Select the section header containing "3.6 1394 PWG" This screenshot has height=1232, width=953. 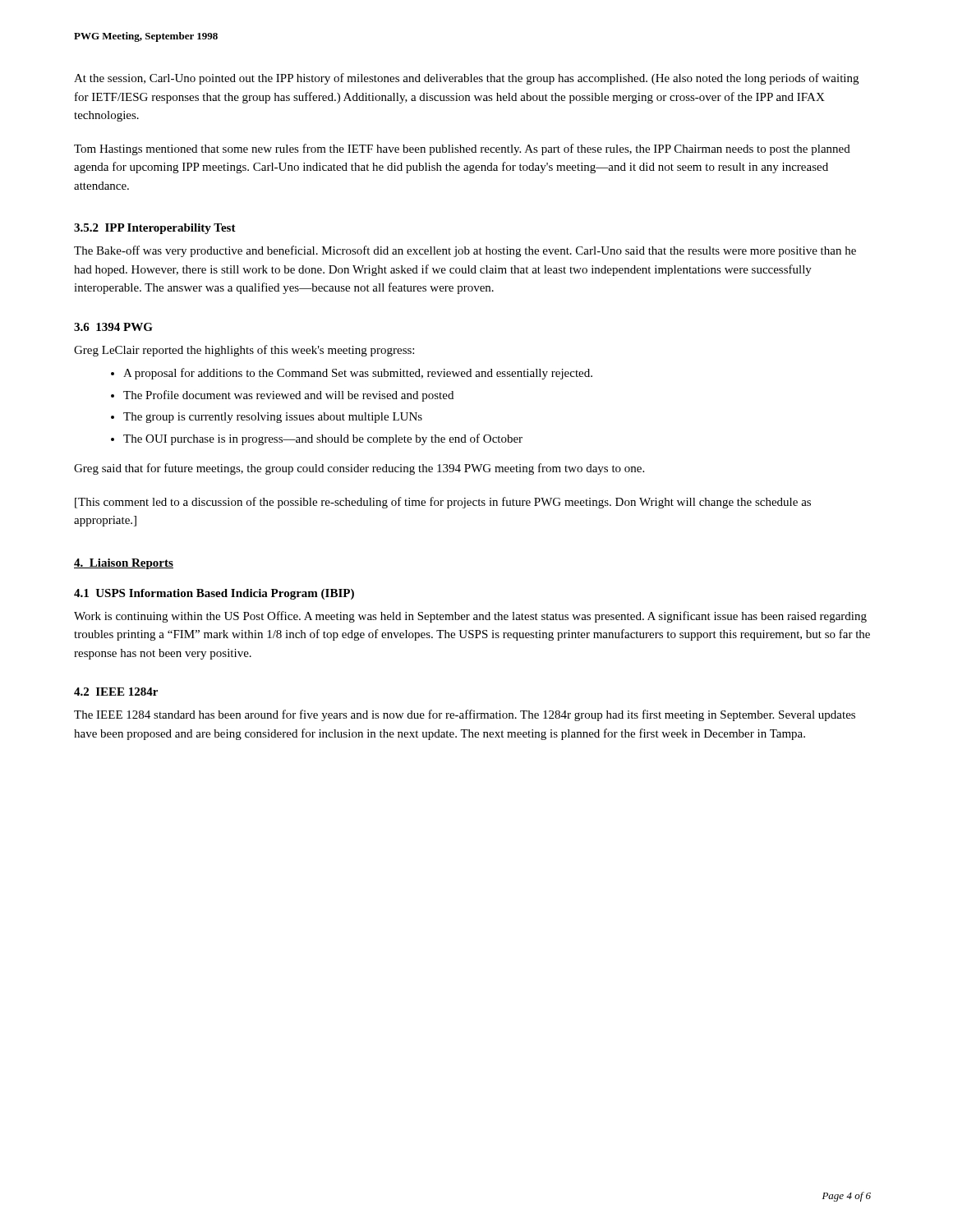(x=113, y=326)
